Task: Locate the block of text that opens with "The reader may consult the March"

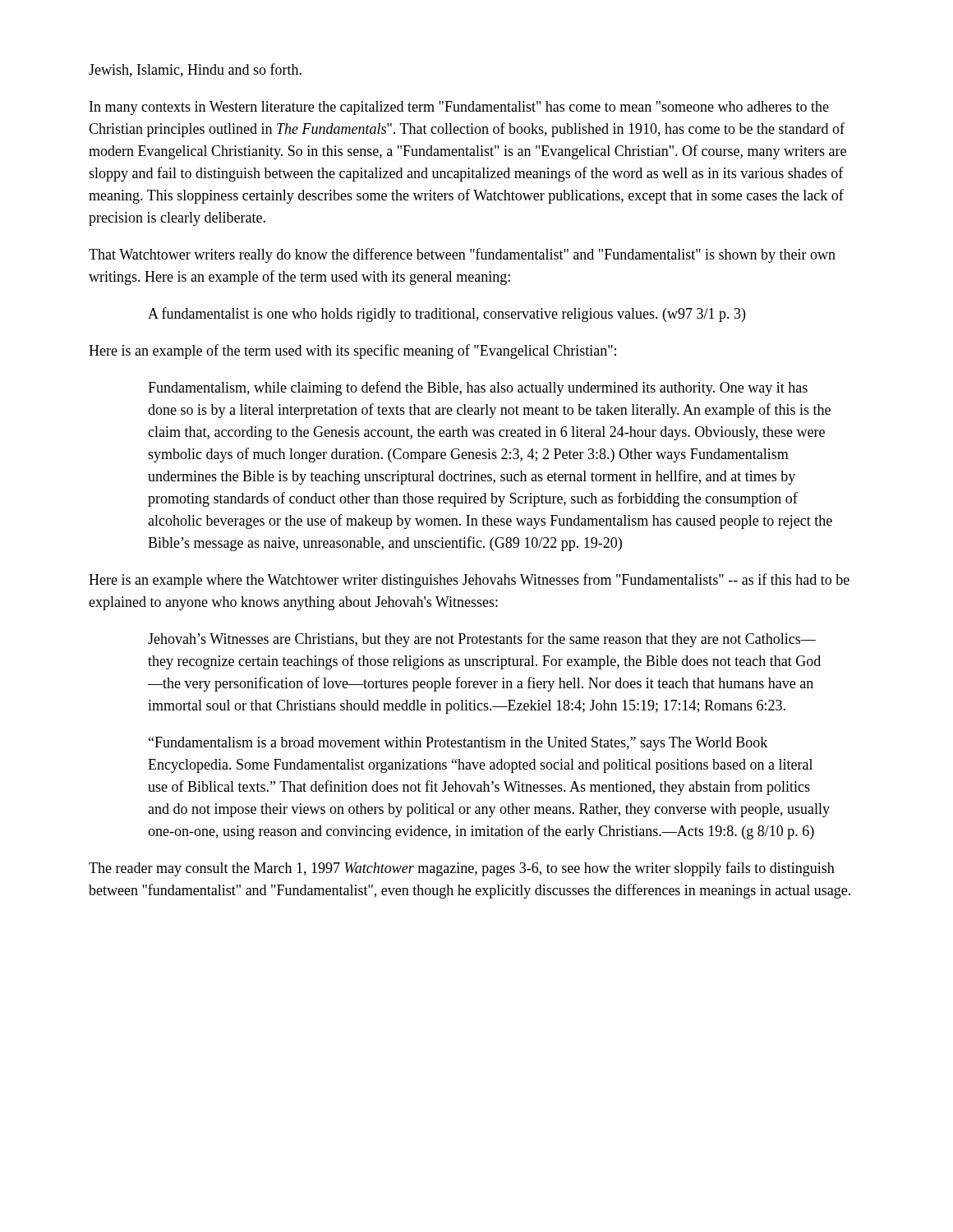Action: coord(470,879)
